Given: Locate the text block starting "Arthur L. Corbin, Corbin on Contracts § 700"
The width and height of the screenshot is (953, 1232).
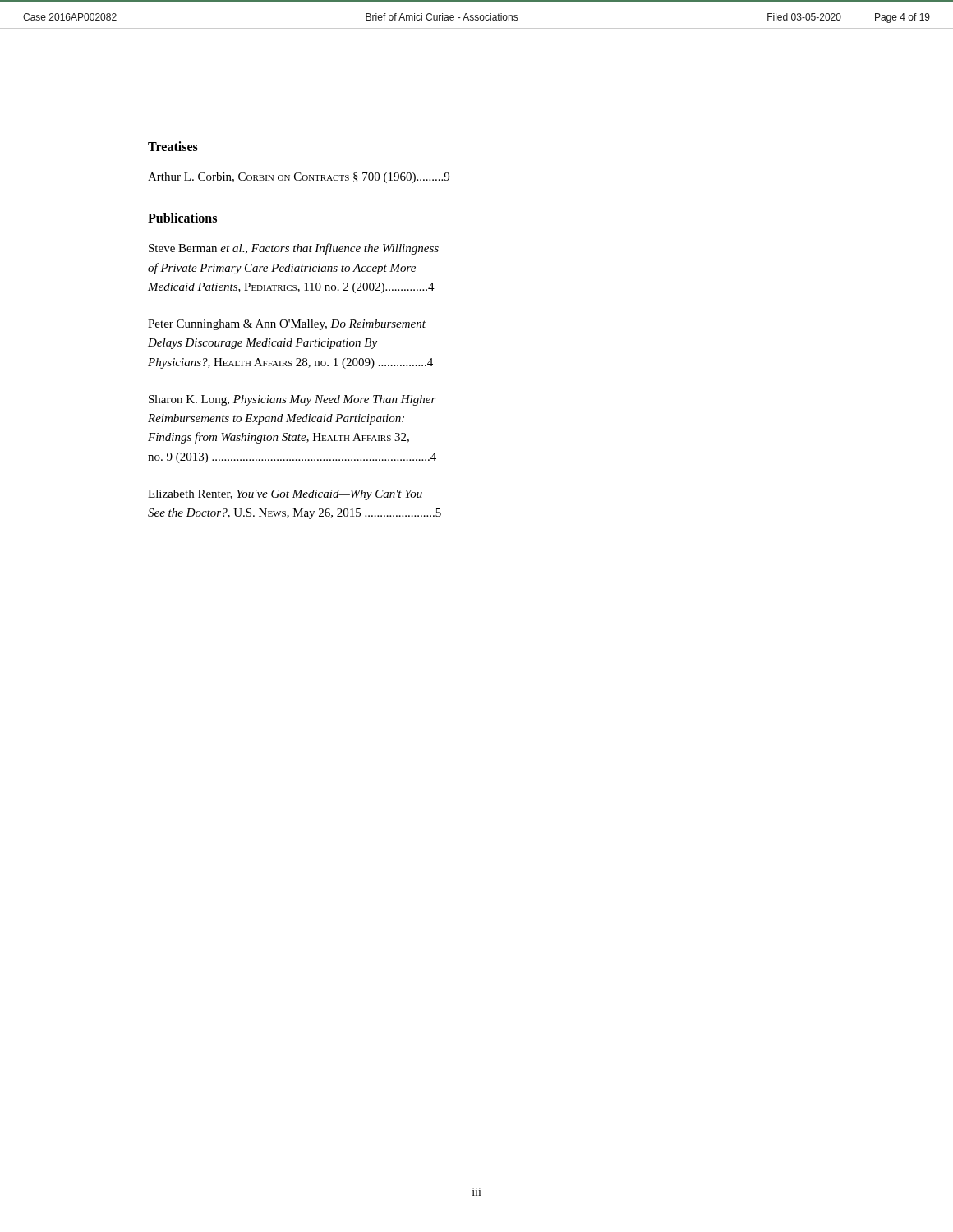Looking at the screenshot, I should click(x=299, y=177).
